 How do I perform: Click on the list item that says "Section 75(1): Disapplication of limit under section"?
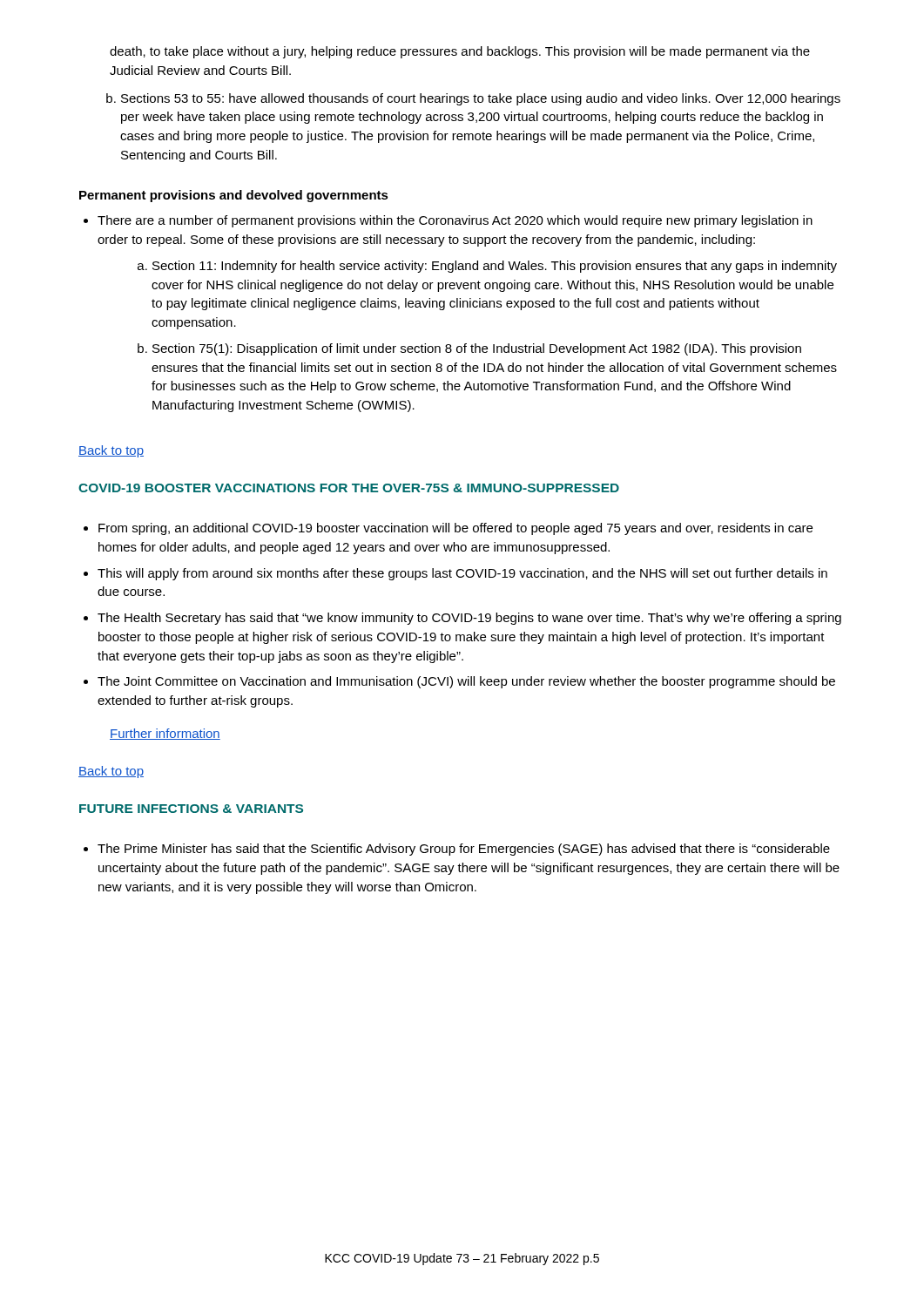(486, 377)
